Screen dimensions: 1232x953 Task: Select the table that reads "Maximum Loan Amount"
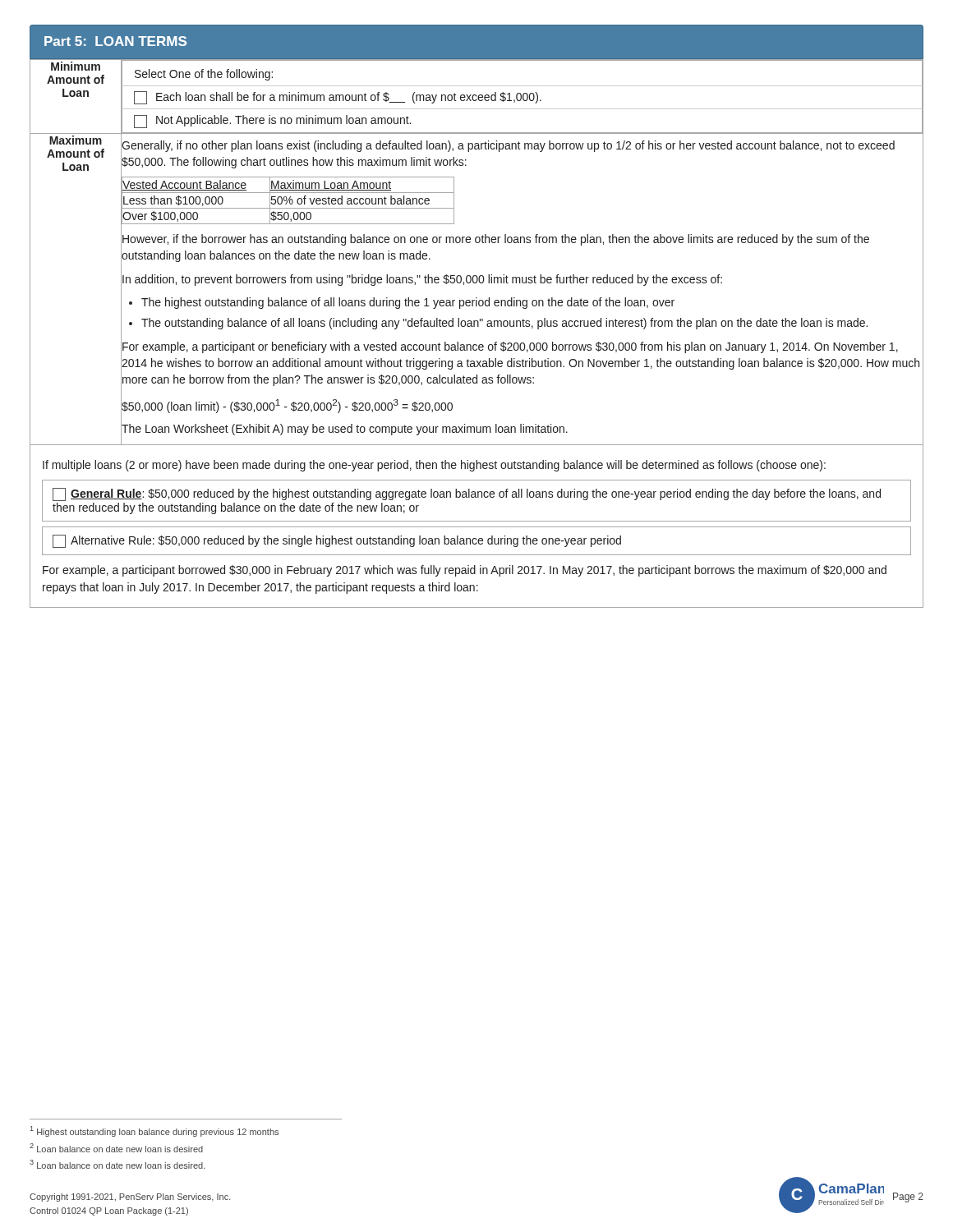pos(522,201)
